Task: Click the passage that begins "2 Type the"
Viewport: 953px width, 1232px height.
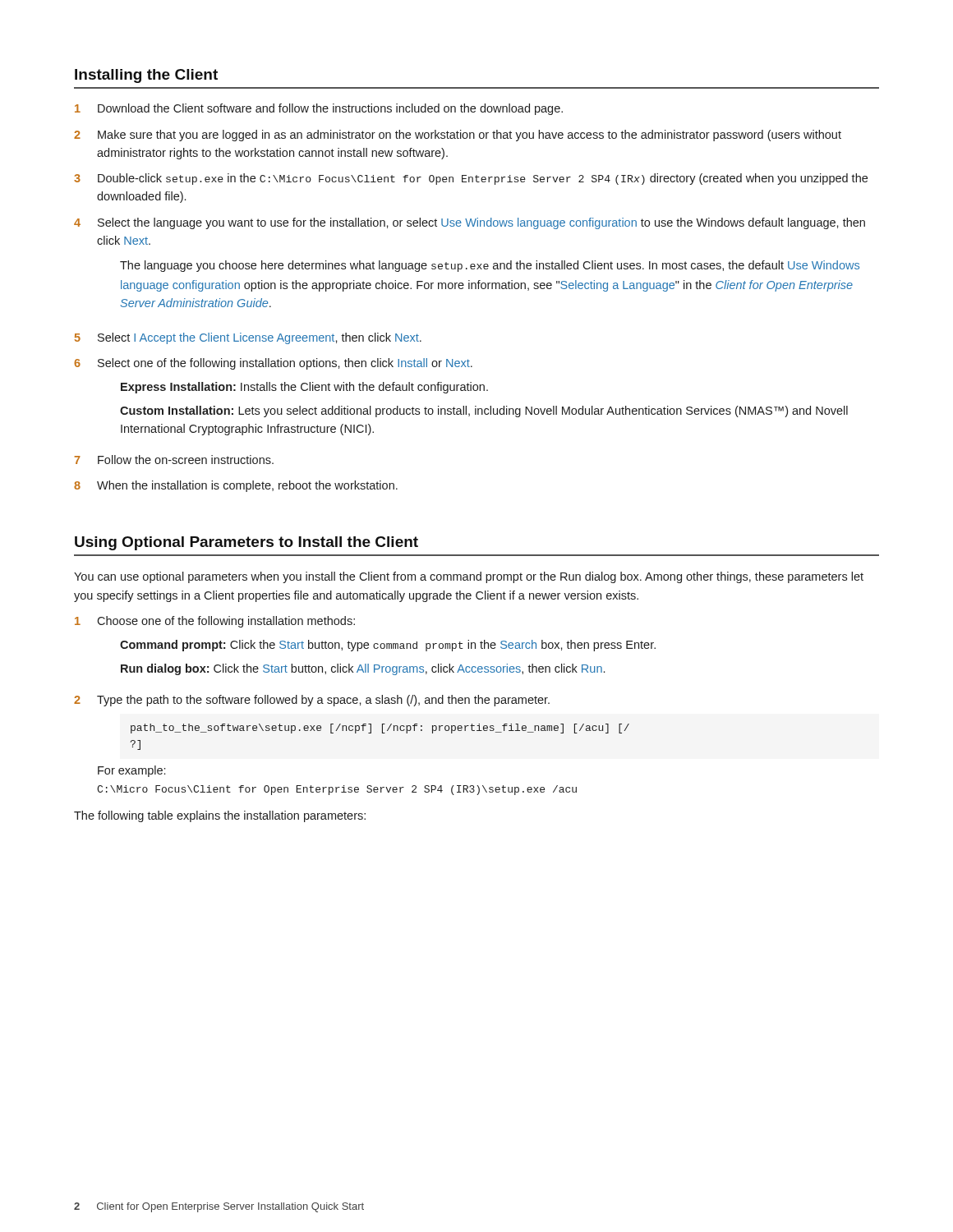Action: click(312, 701)
